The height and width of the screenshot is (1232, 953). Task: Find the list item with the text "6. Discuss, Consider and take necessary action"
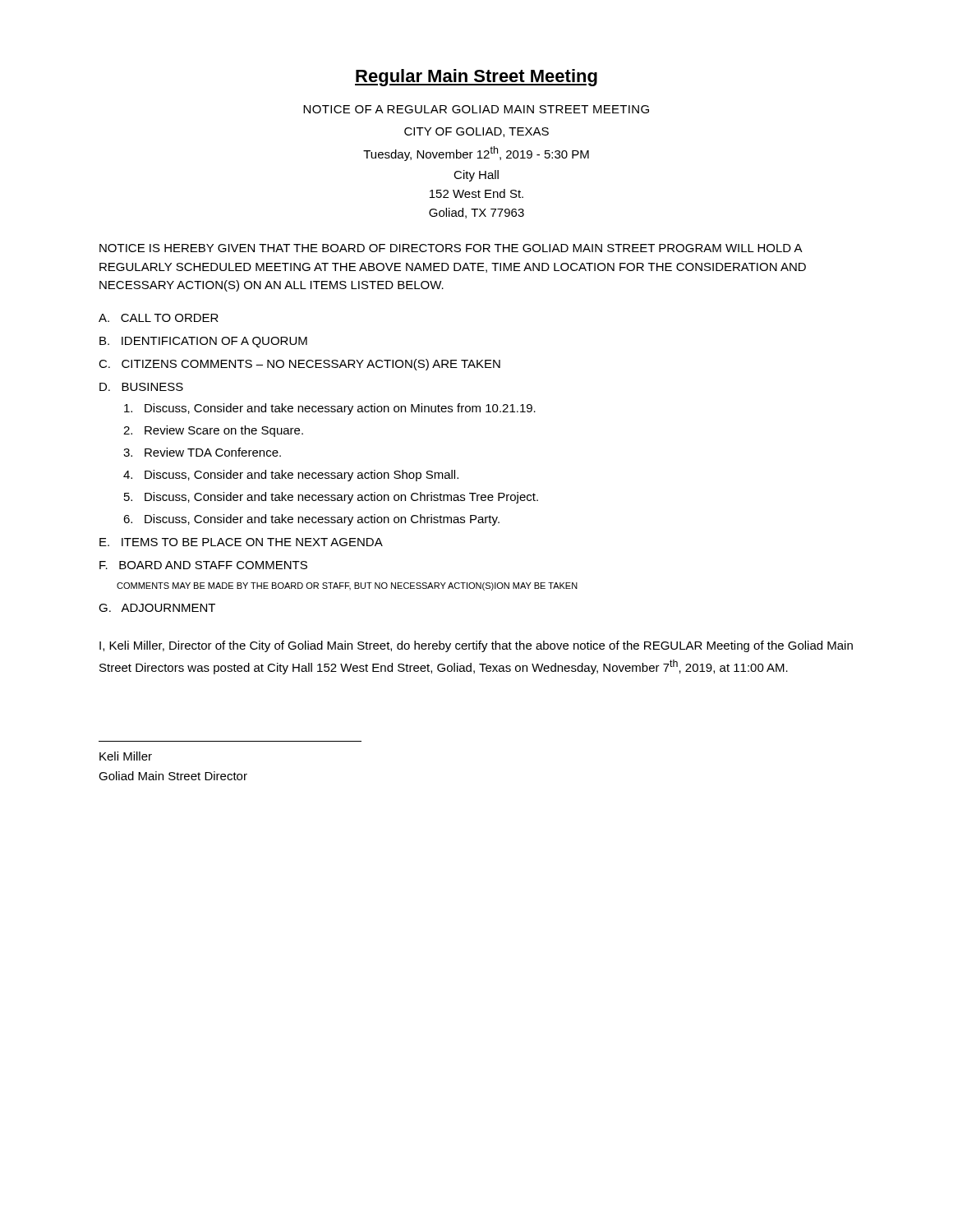coord(312,518)
